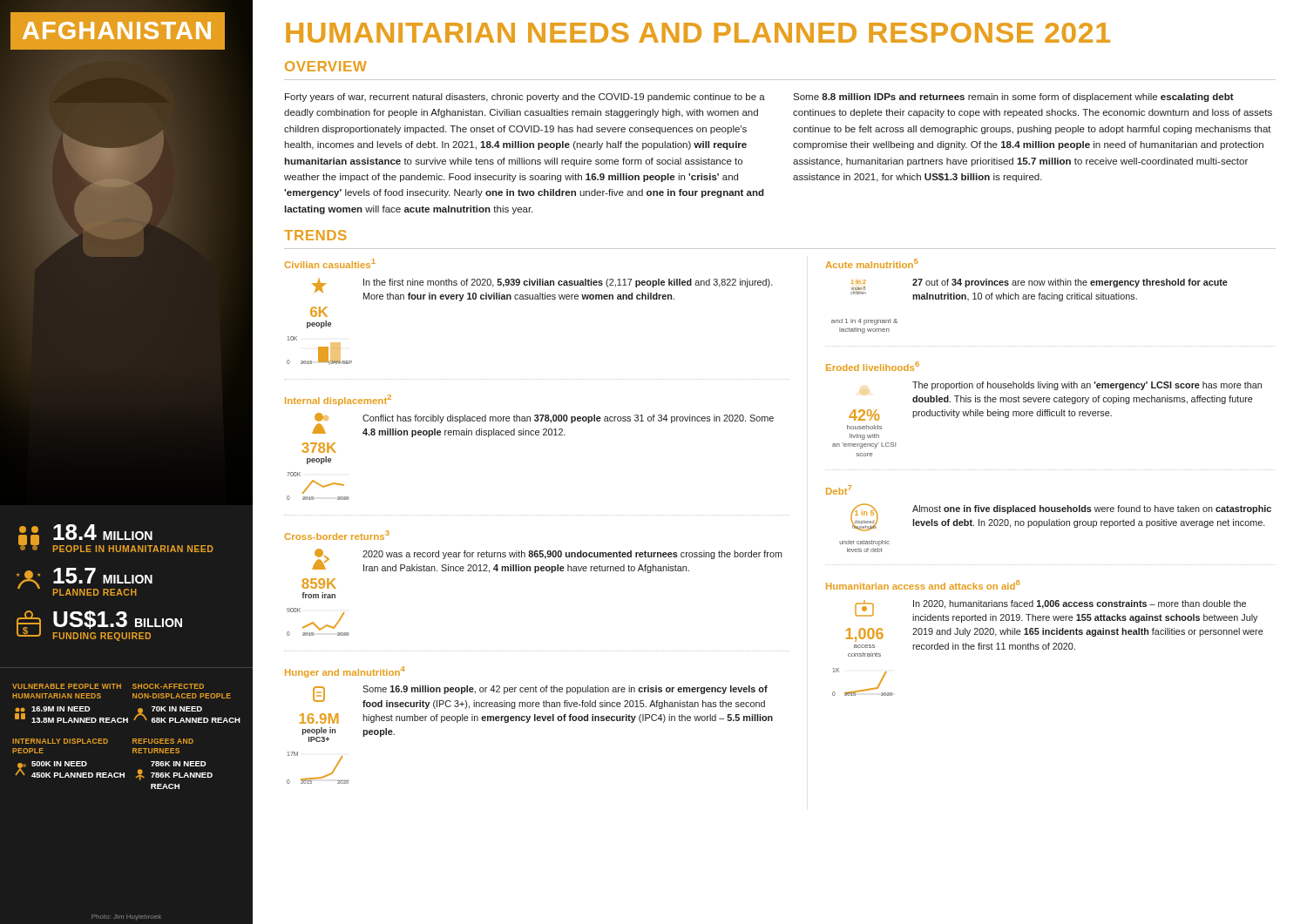This screenshot has width=1307, height=924.
Task: Locate the text "INTERNALLY DISPLACEDPEOPLE"
Action: 60,746
